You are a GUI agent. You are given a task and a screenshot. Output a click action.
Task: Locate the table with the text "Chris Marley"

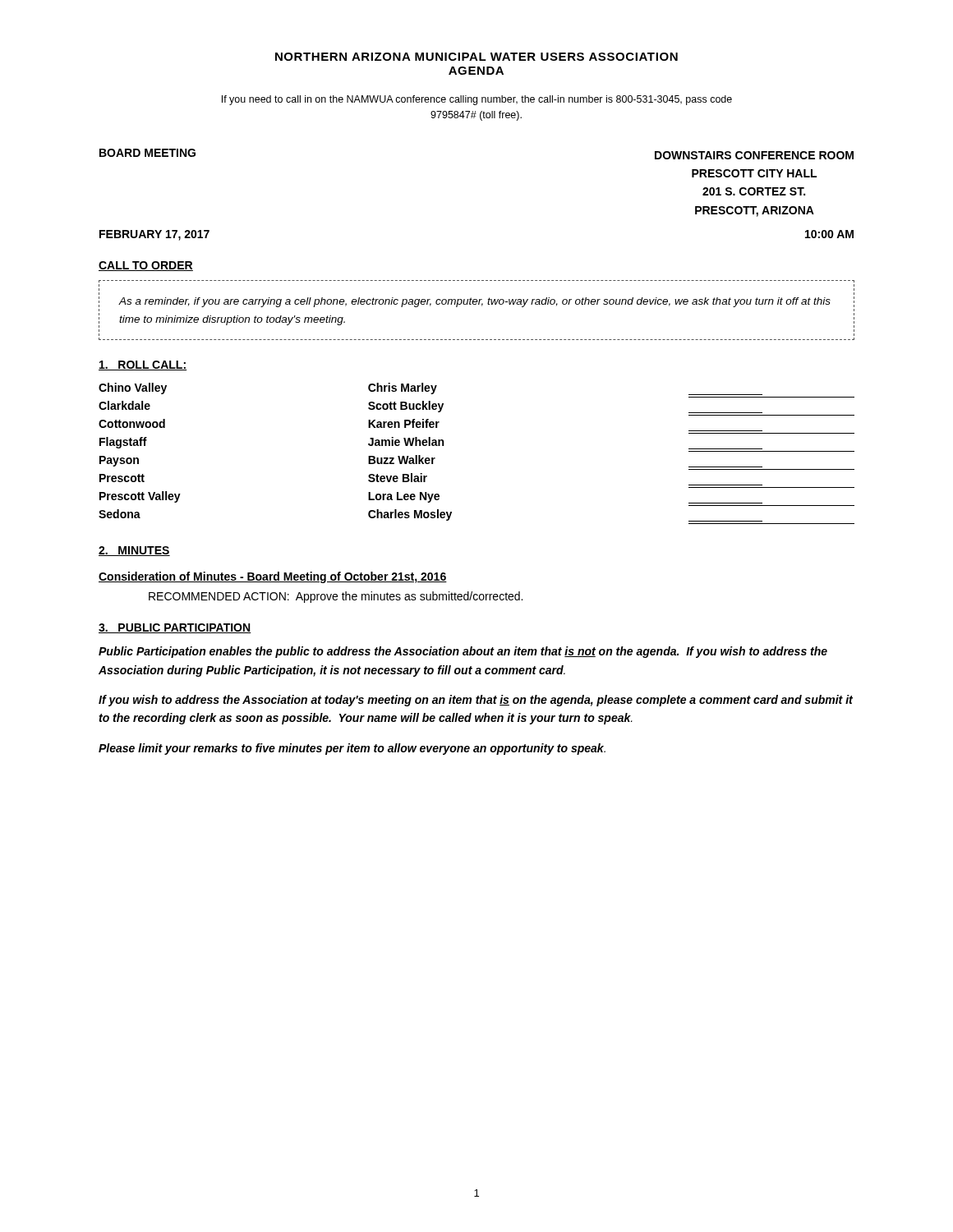tap(476, 452)
